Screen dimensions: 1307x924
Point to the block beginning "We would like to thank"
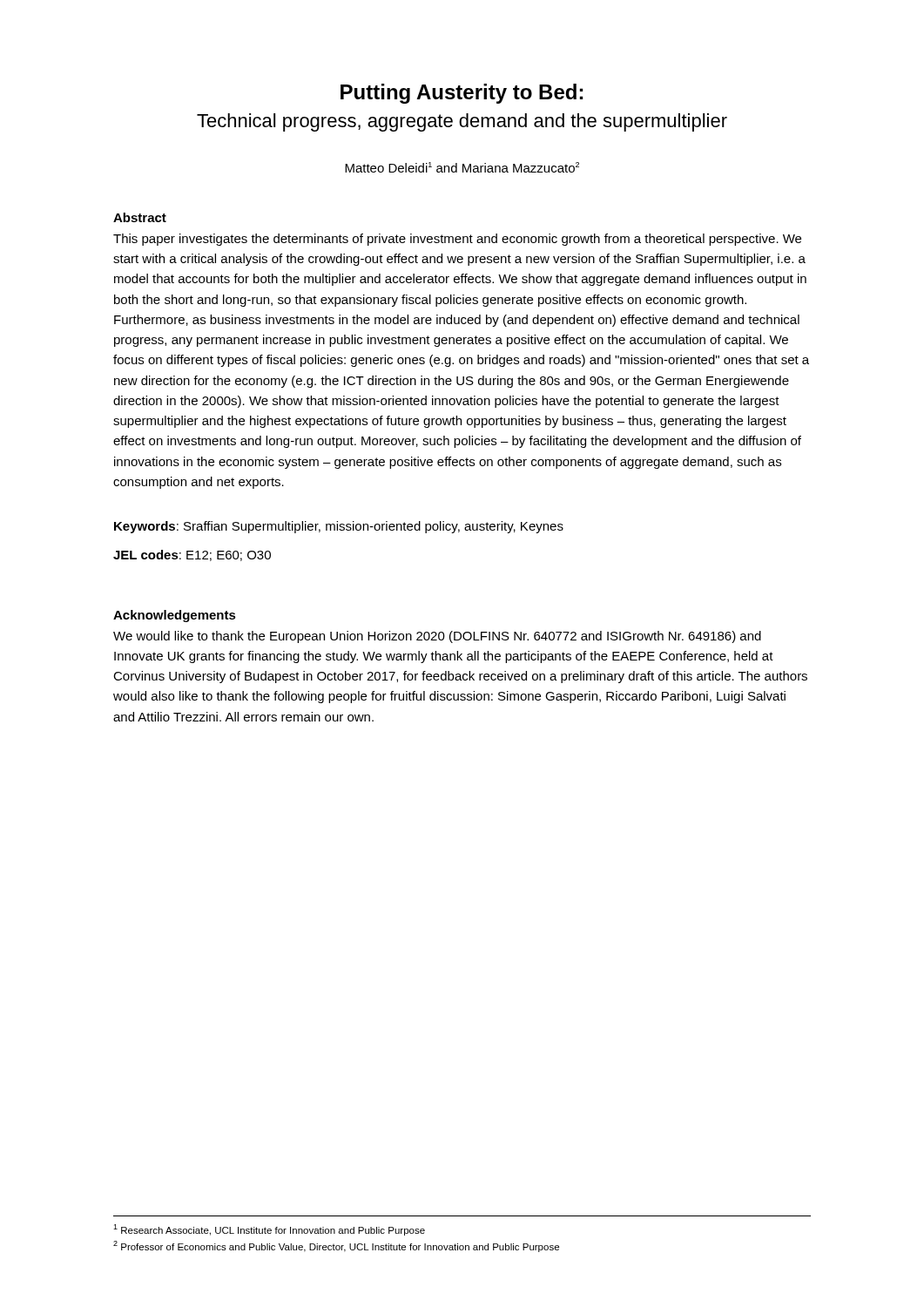point(461,676)
